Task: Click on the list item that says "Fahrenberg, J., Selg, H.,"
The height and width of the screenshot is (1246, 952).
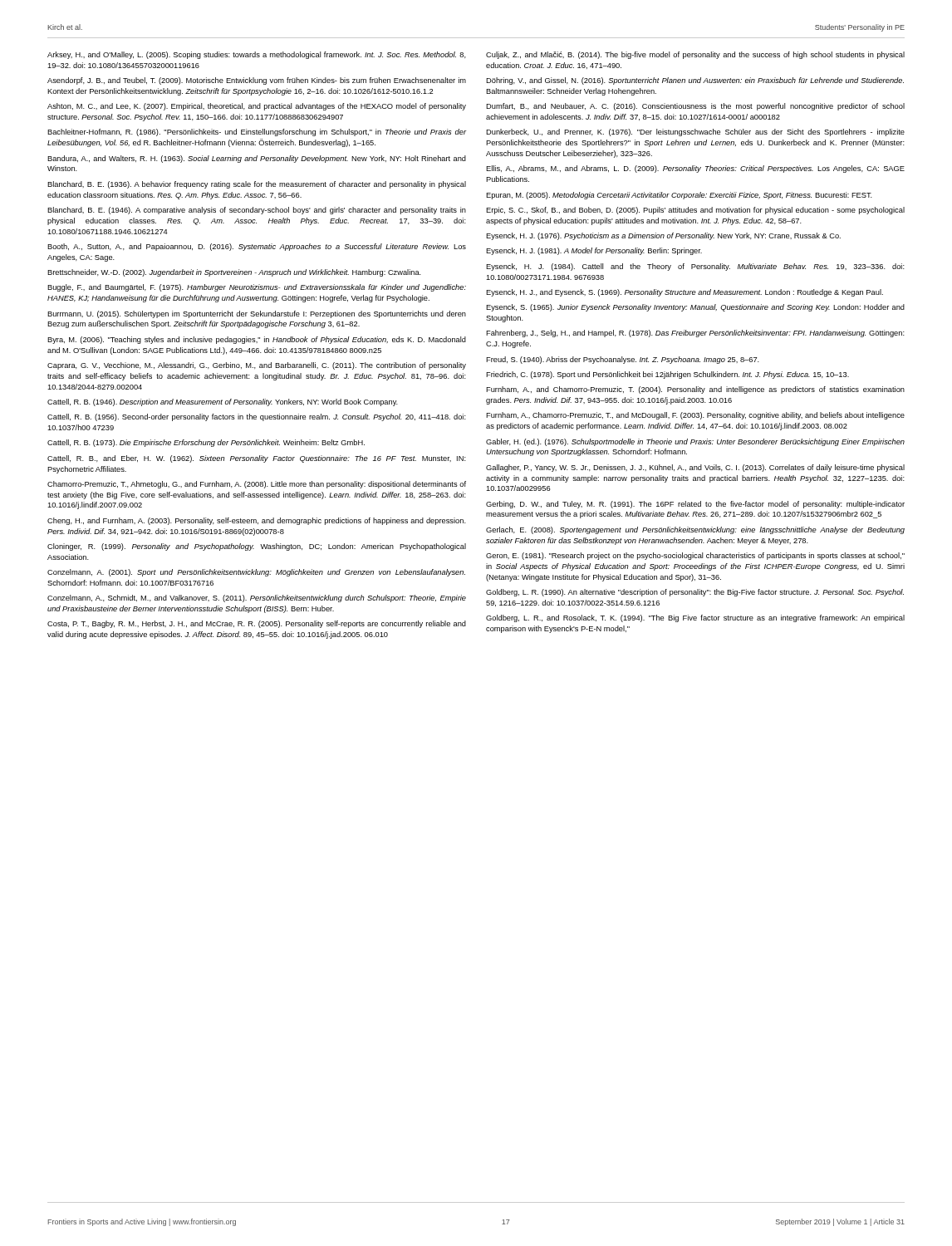Action: pos(695,339)
